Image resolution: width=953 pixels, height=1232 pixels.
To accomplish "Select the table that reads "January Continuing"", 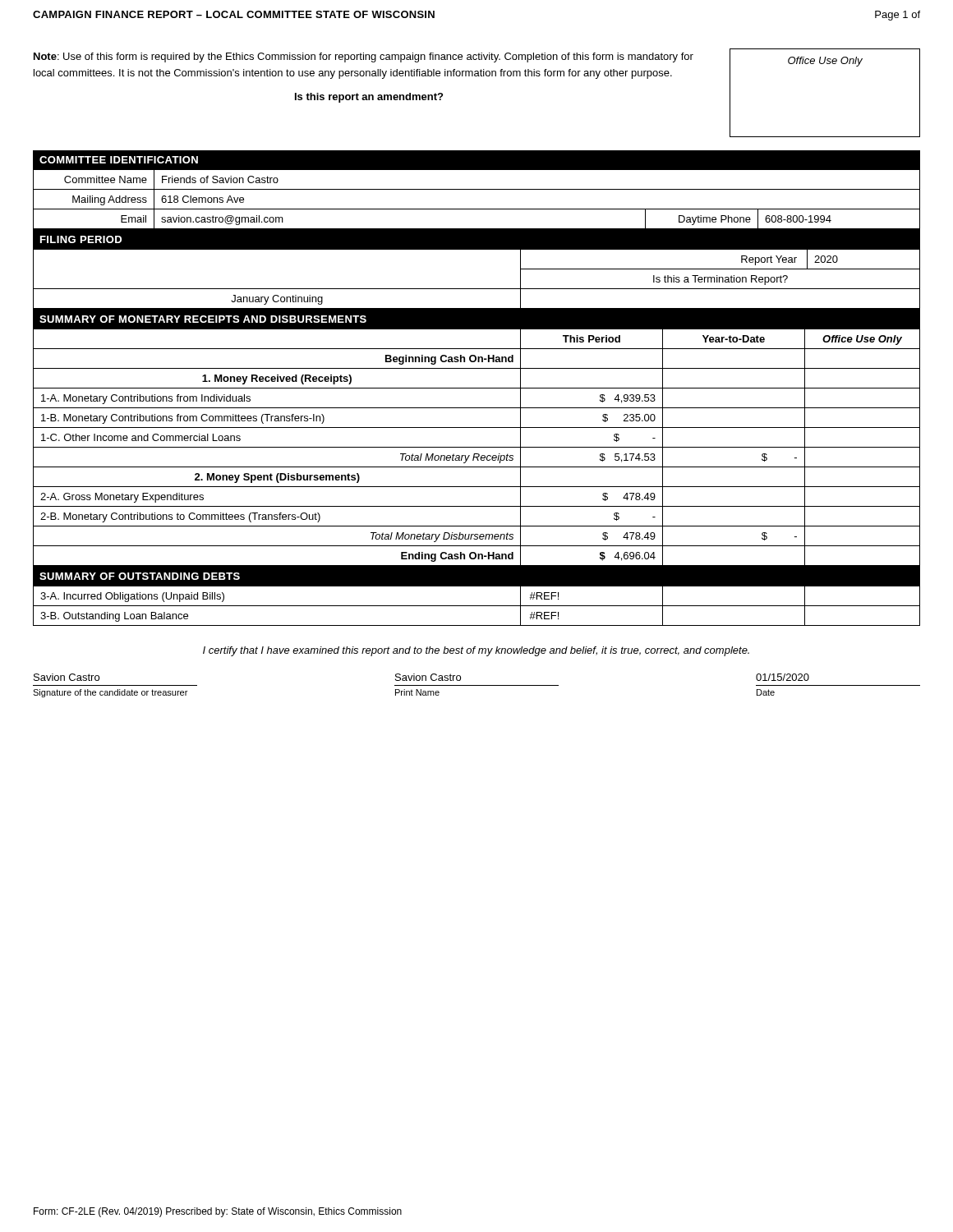I will pyautogui.click(x=476, y=279).
